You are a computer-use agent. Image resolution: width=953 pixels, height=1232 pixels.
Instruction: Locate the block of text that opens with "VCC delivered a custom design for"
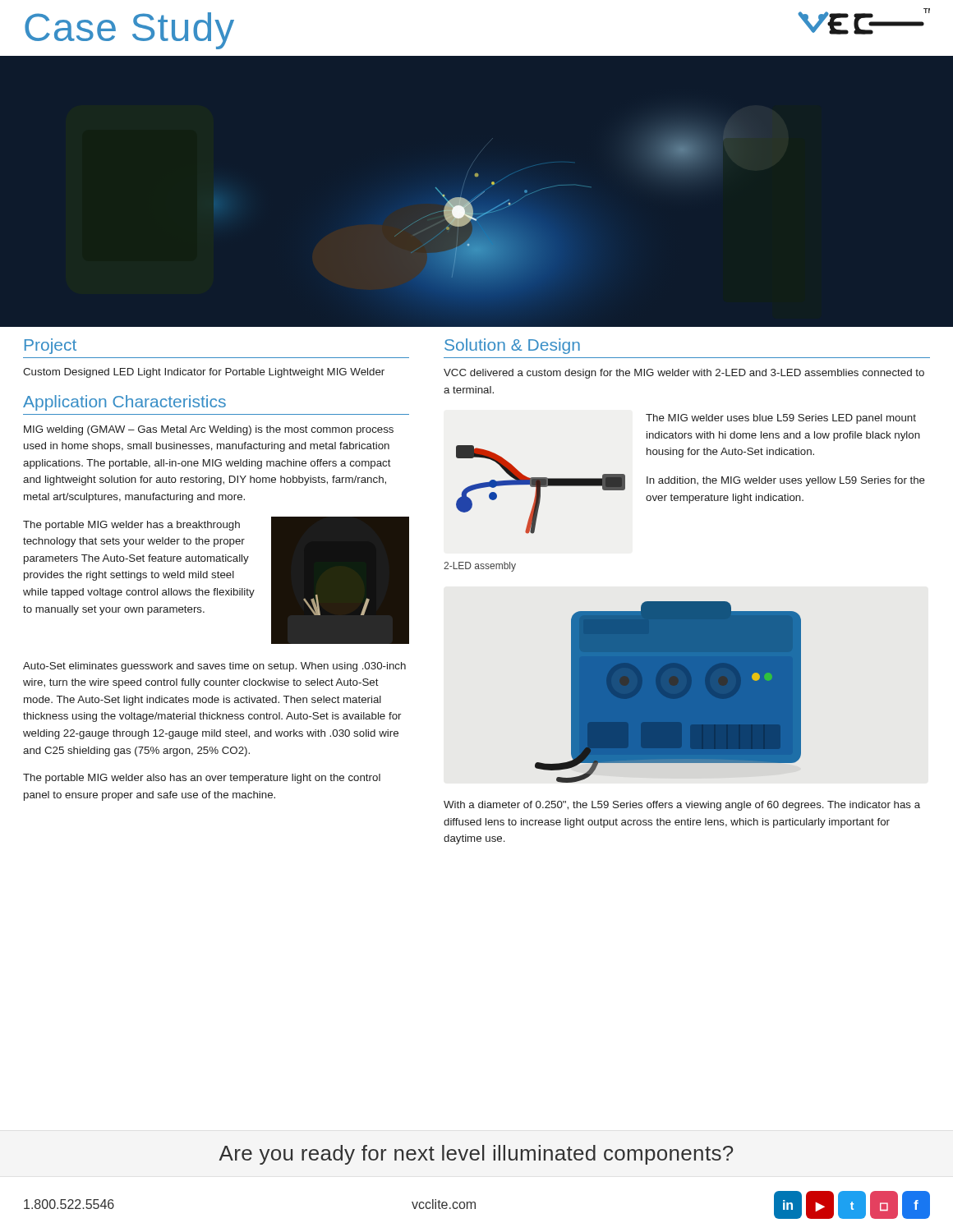(684, 381)
